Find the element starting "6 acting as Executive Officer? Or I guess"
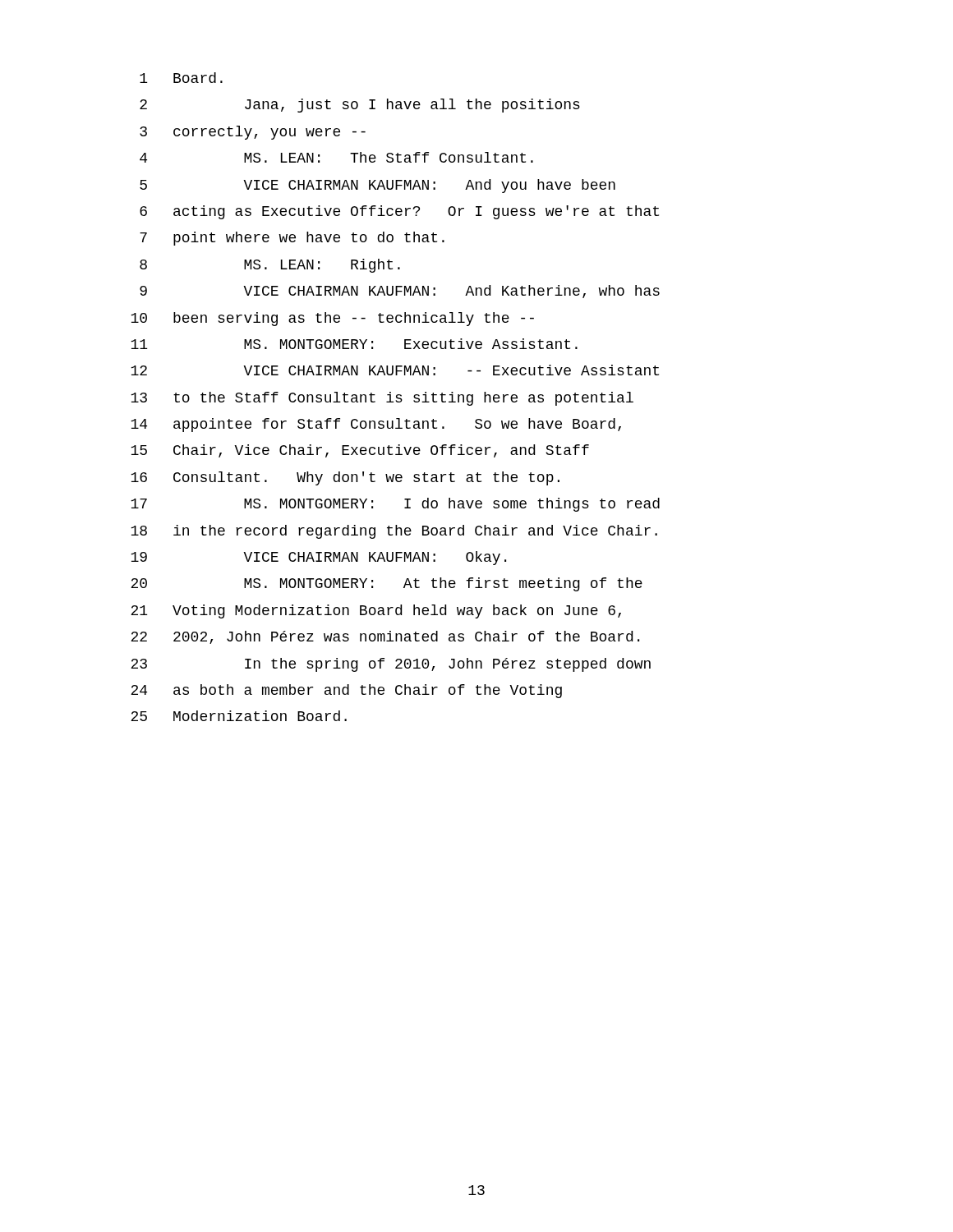953x1232 pixels. click(485, 212)
